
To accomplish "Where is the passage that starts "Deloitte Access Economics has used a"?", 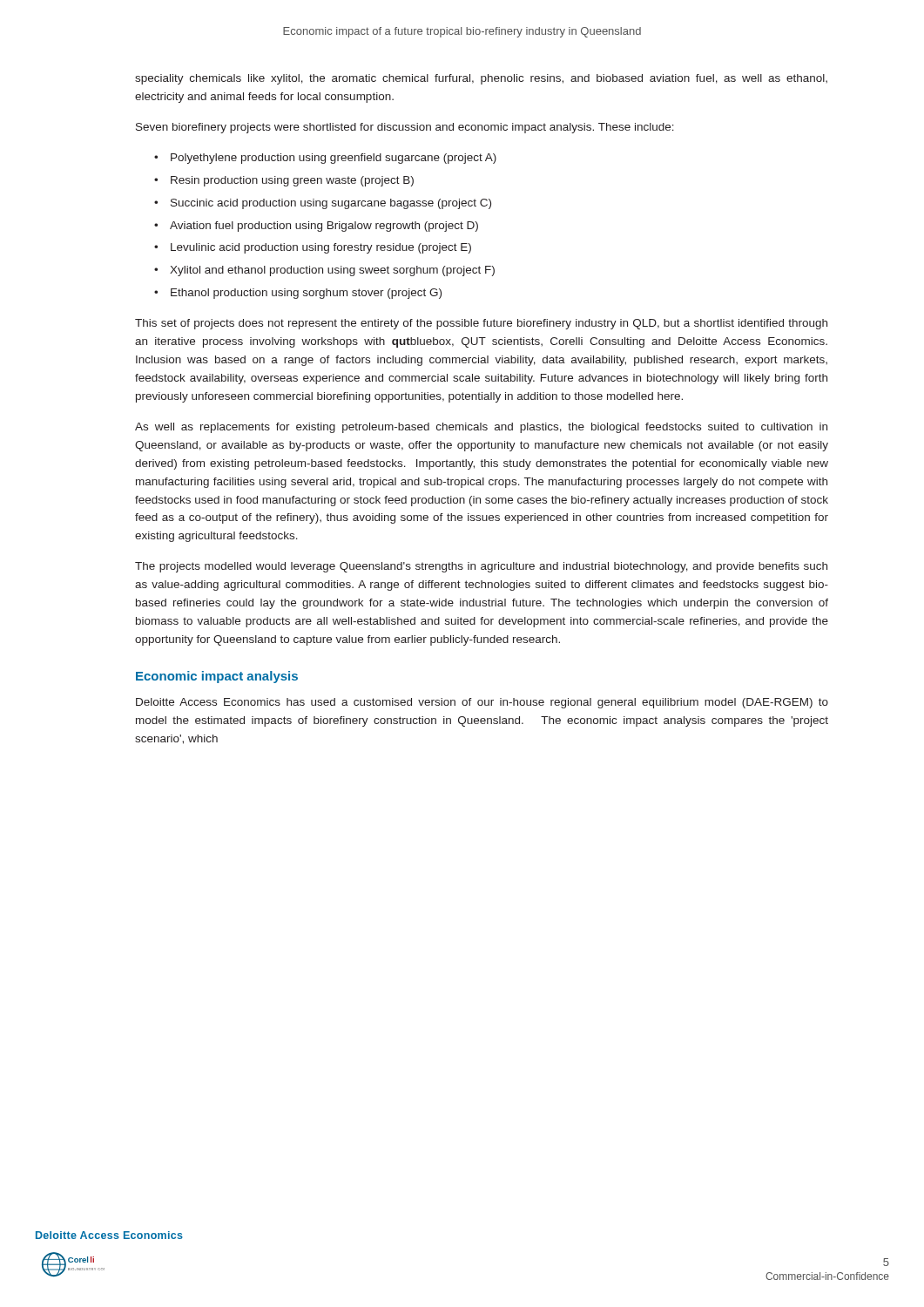I will [x=482, y=721].
